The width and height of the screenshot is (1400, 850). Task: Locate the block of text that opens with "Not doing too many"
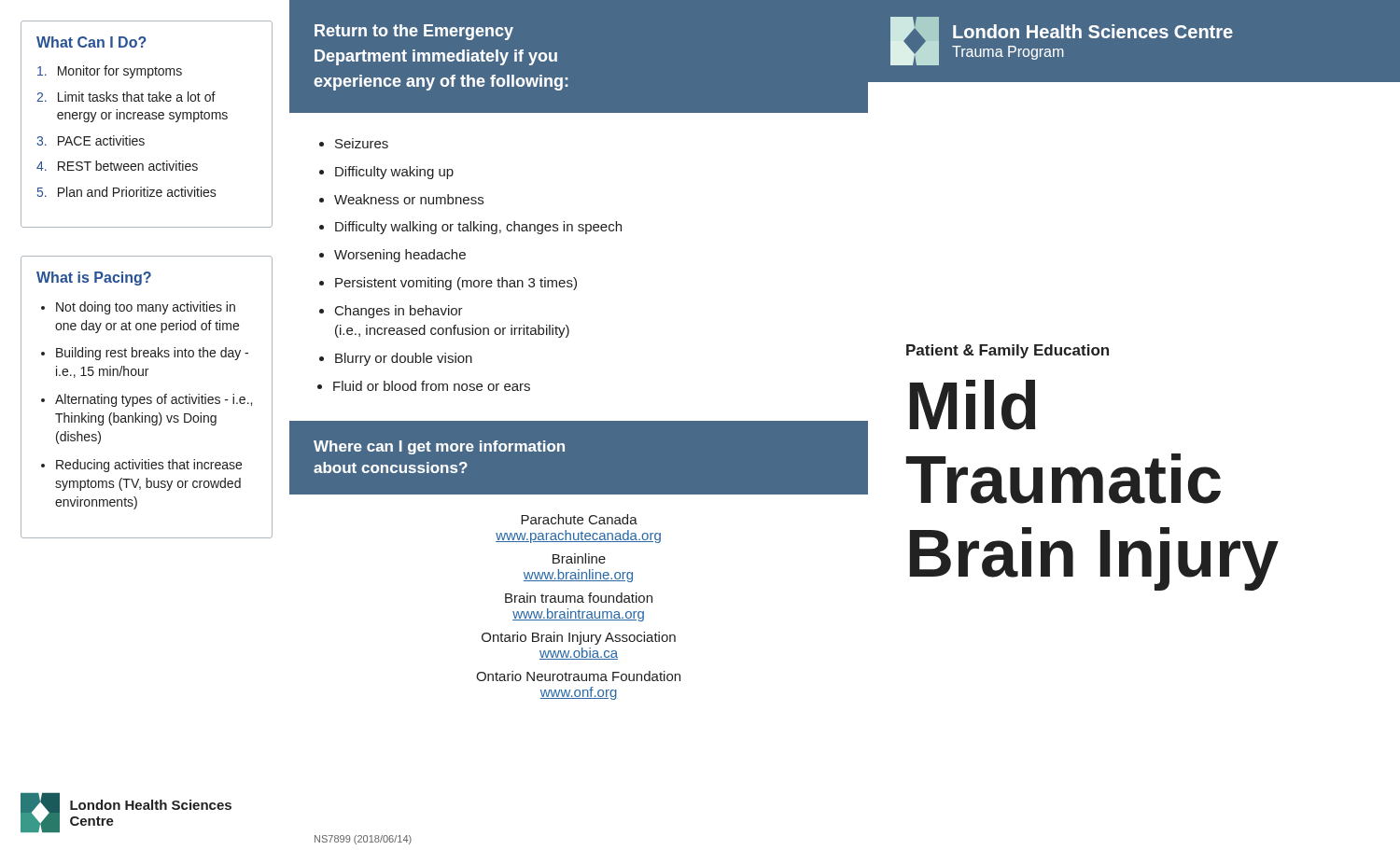click(x=147, y=316)
